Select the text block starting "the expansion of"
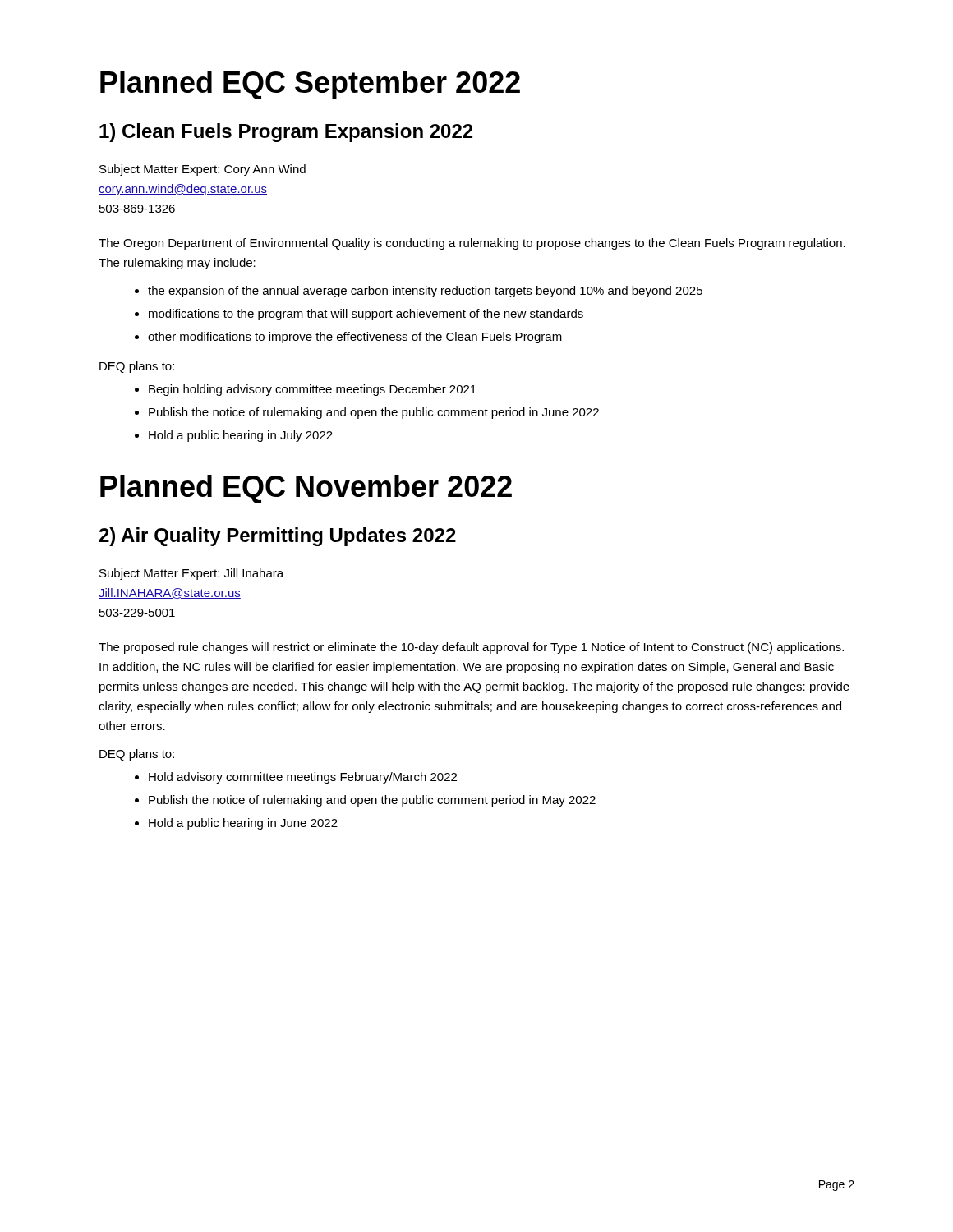Viewport: 953px width, 1232px height. (425, 290)
